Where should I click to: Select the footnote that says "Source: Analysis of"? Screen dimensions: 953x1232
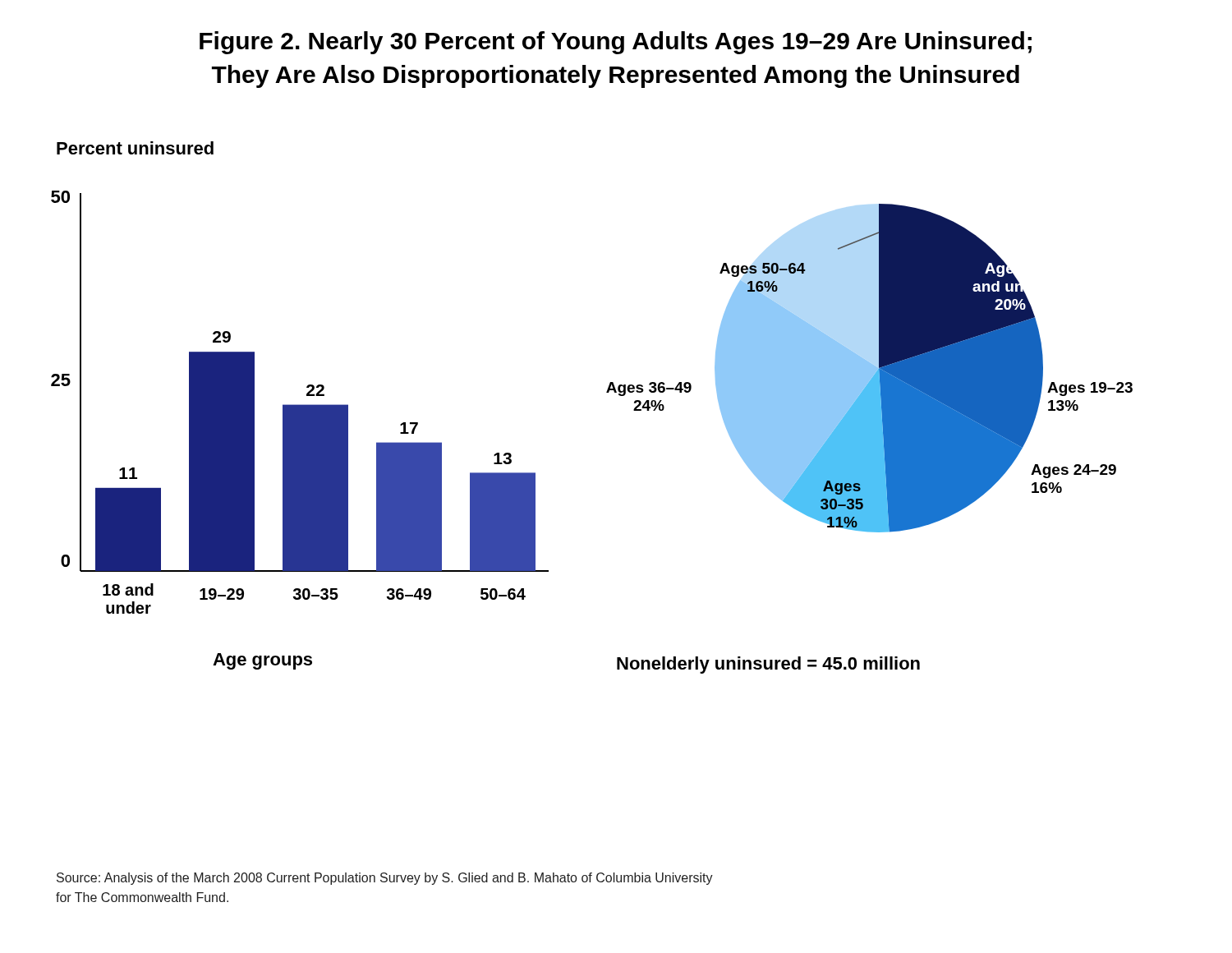[384, 888]
